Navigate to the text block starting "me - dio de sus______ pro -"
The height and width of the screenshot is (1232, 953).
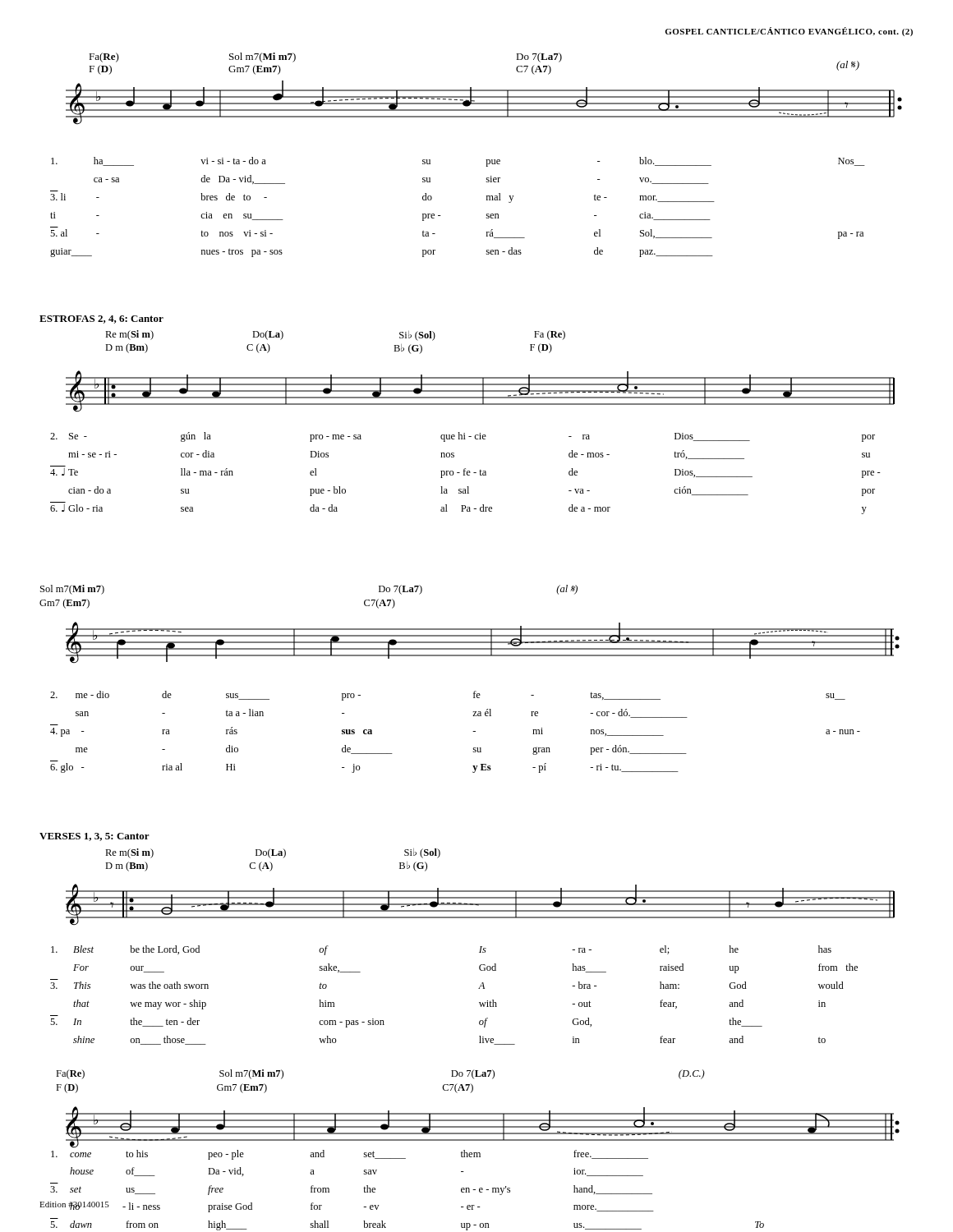pyautogui.click(x=481, y=731)
